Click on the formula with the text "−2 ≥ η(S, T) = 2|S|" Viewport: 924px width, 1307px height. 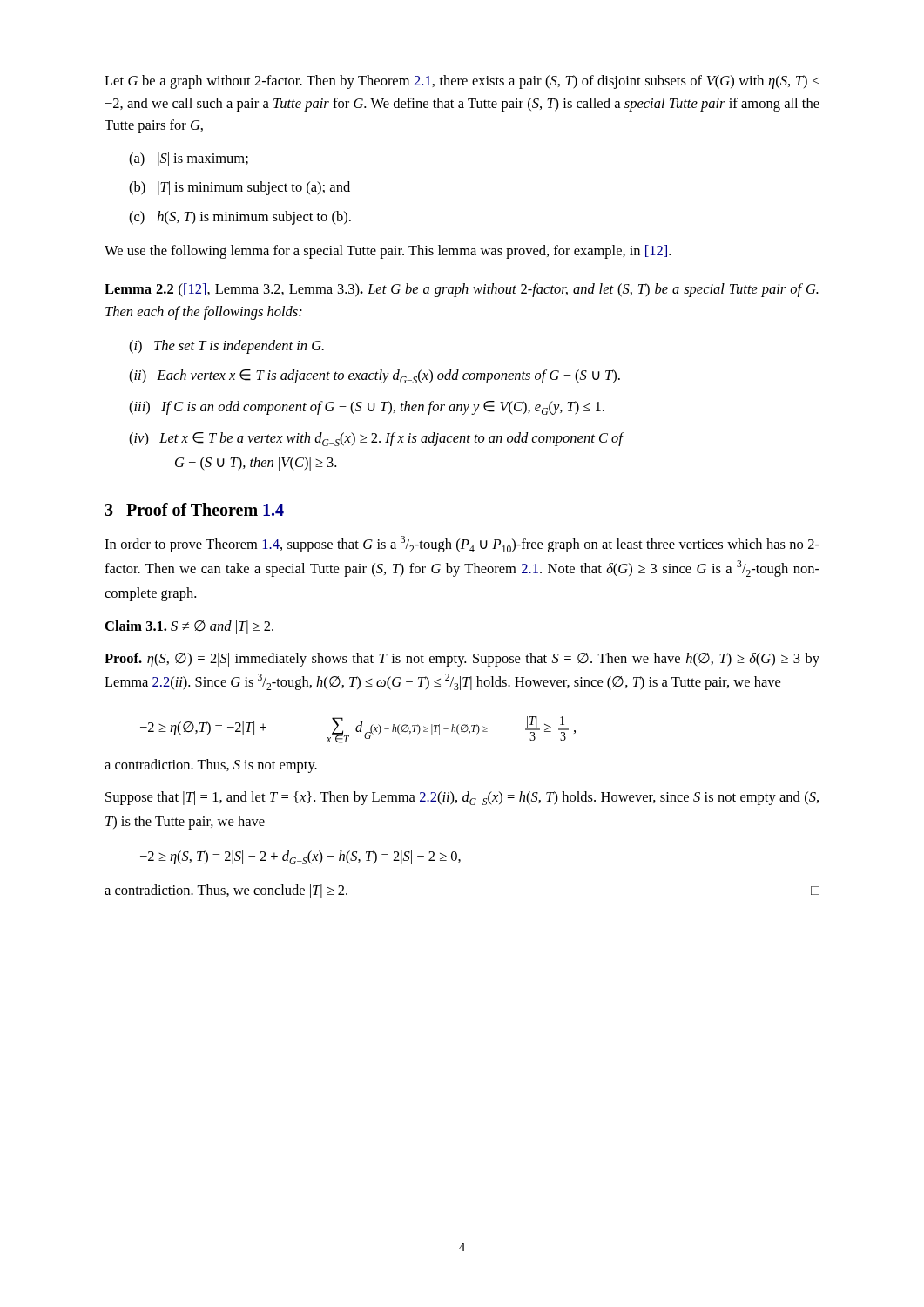coord(300,857)
